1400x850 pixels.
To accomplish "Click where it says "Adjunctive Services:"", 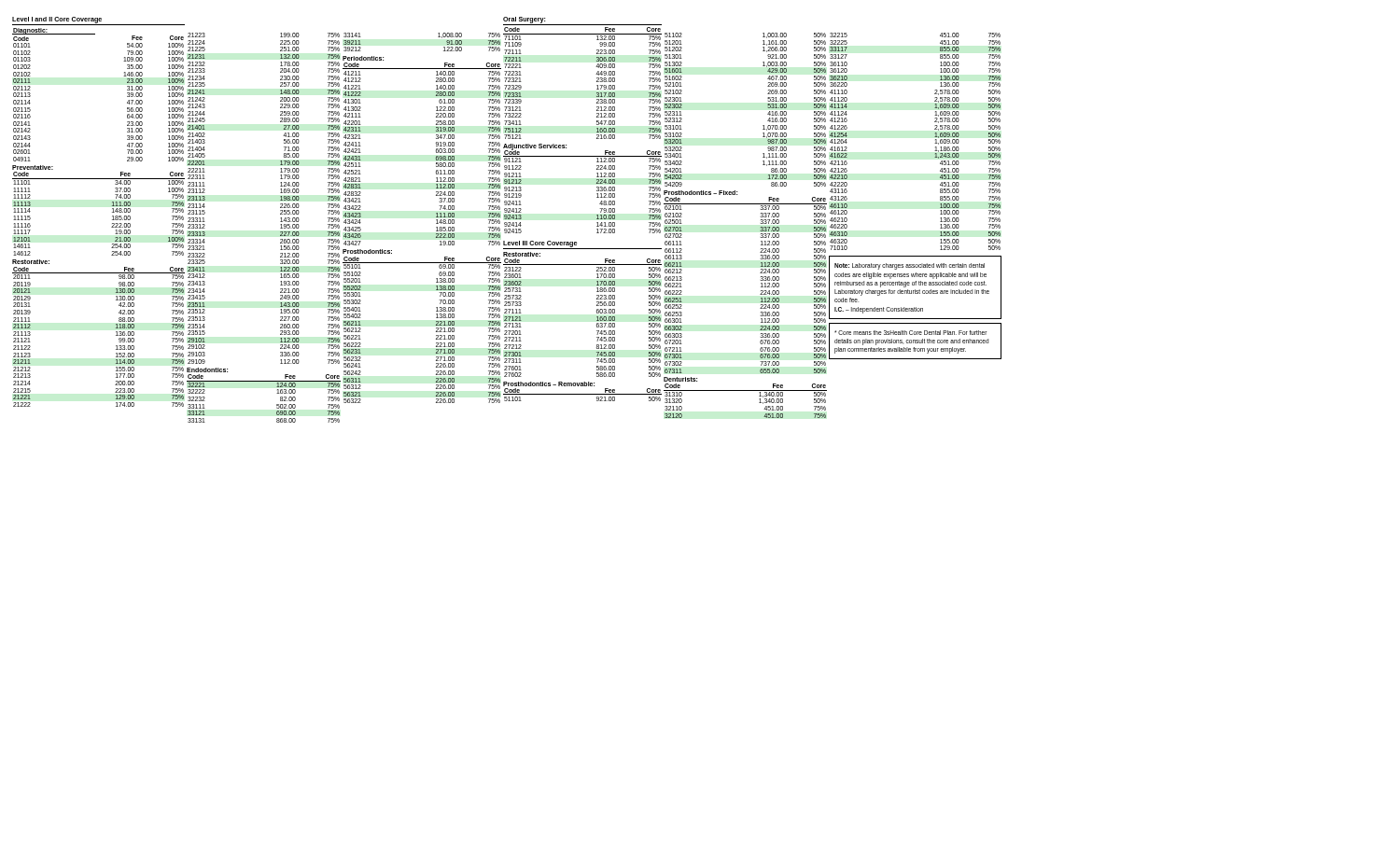I will point(535,146).
